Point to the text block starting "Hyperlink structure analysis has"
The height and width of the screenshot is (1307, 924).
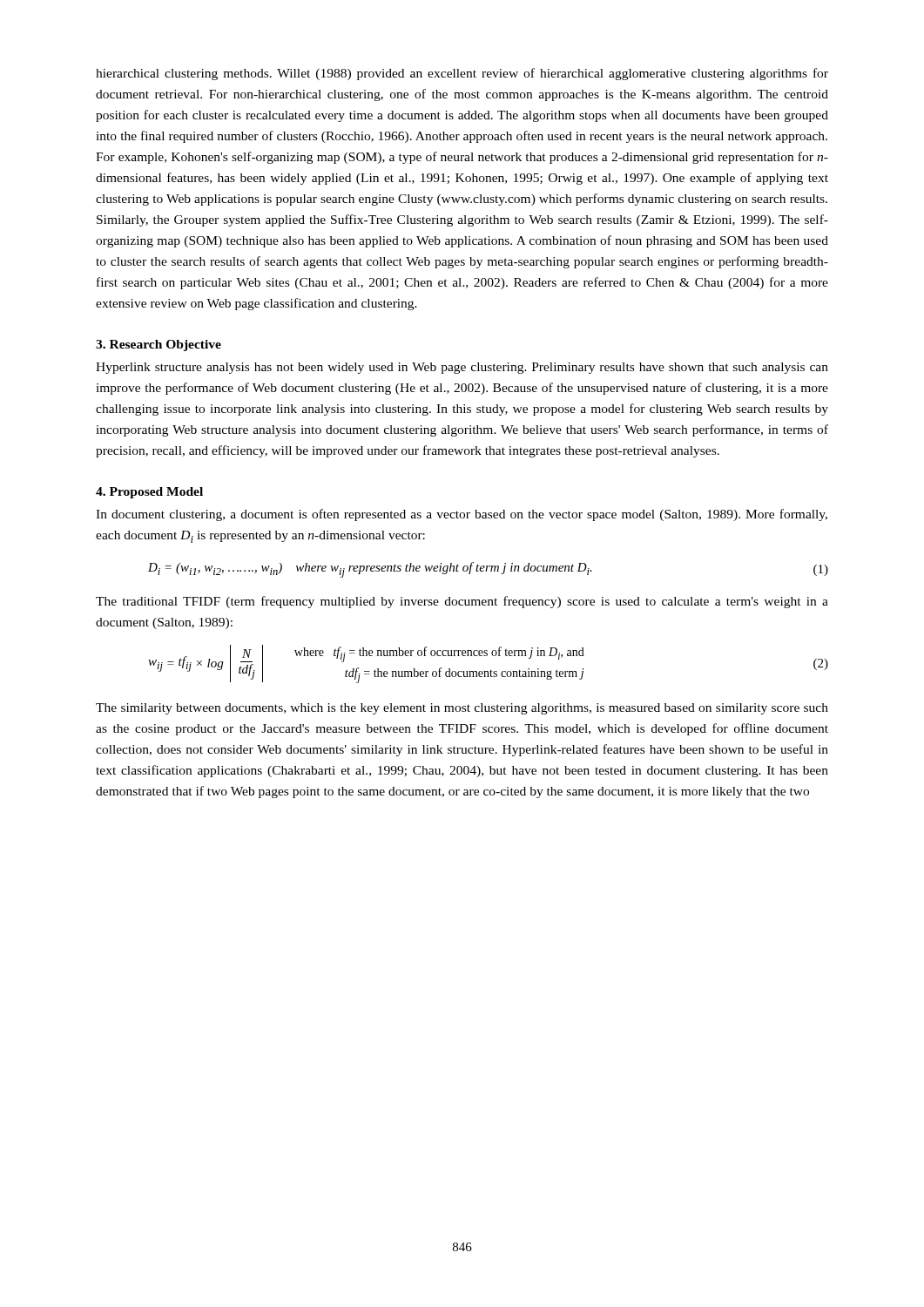(462, 409)
